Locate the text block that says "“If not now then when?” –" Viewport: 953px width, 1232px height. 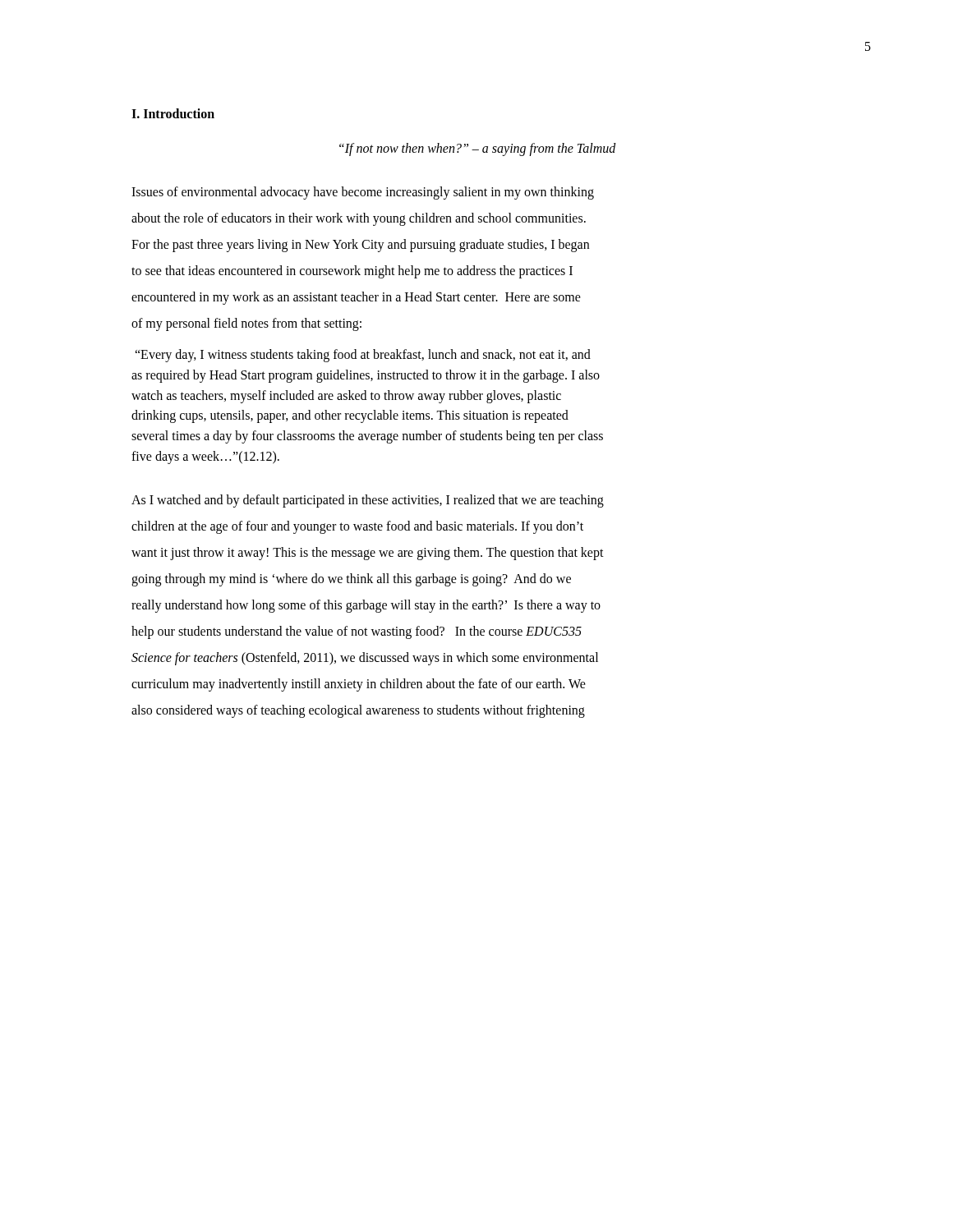tap(476, 148)
